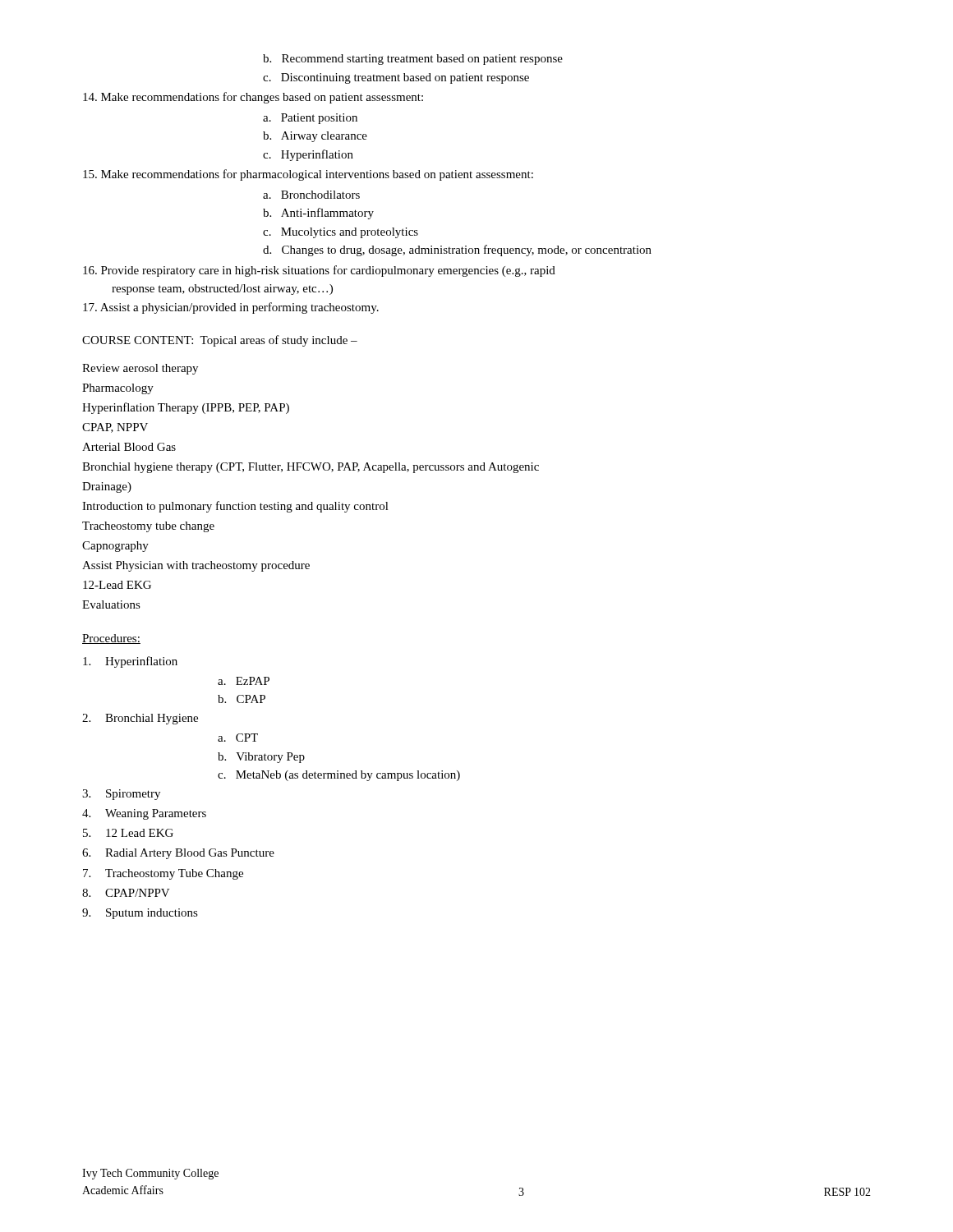Screen dimensions: 1232x953
Task: Navigate to the block starting "17. Assist a"
Action: (x=231, y=307)
